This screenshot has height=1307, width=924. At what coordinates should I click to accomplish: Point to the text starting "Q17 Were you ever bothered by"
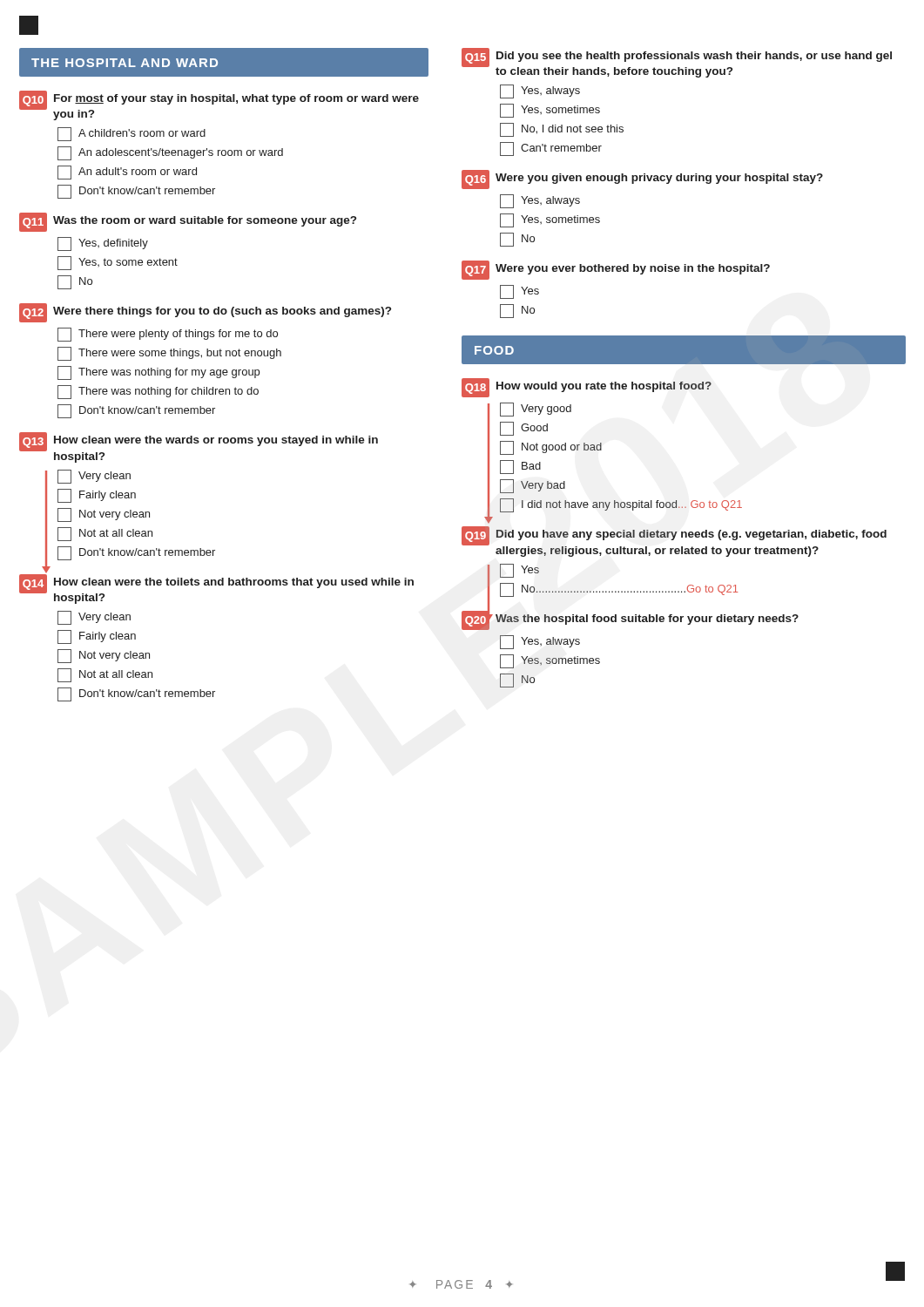point(616,270)
